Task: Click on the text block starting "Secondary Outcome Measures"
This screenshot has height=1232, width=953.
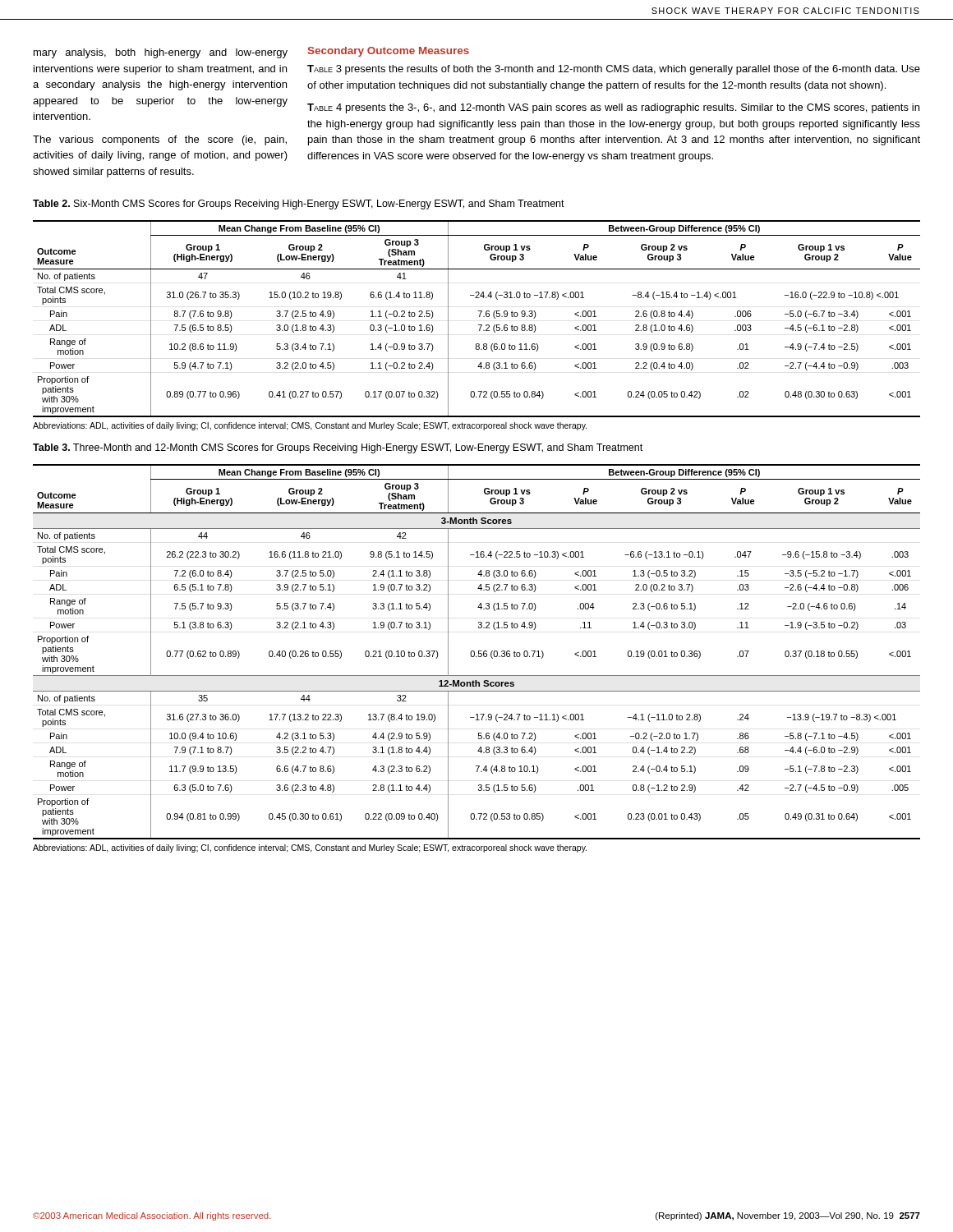Action: point(388,51)
